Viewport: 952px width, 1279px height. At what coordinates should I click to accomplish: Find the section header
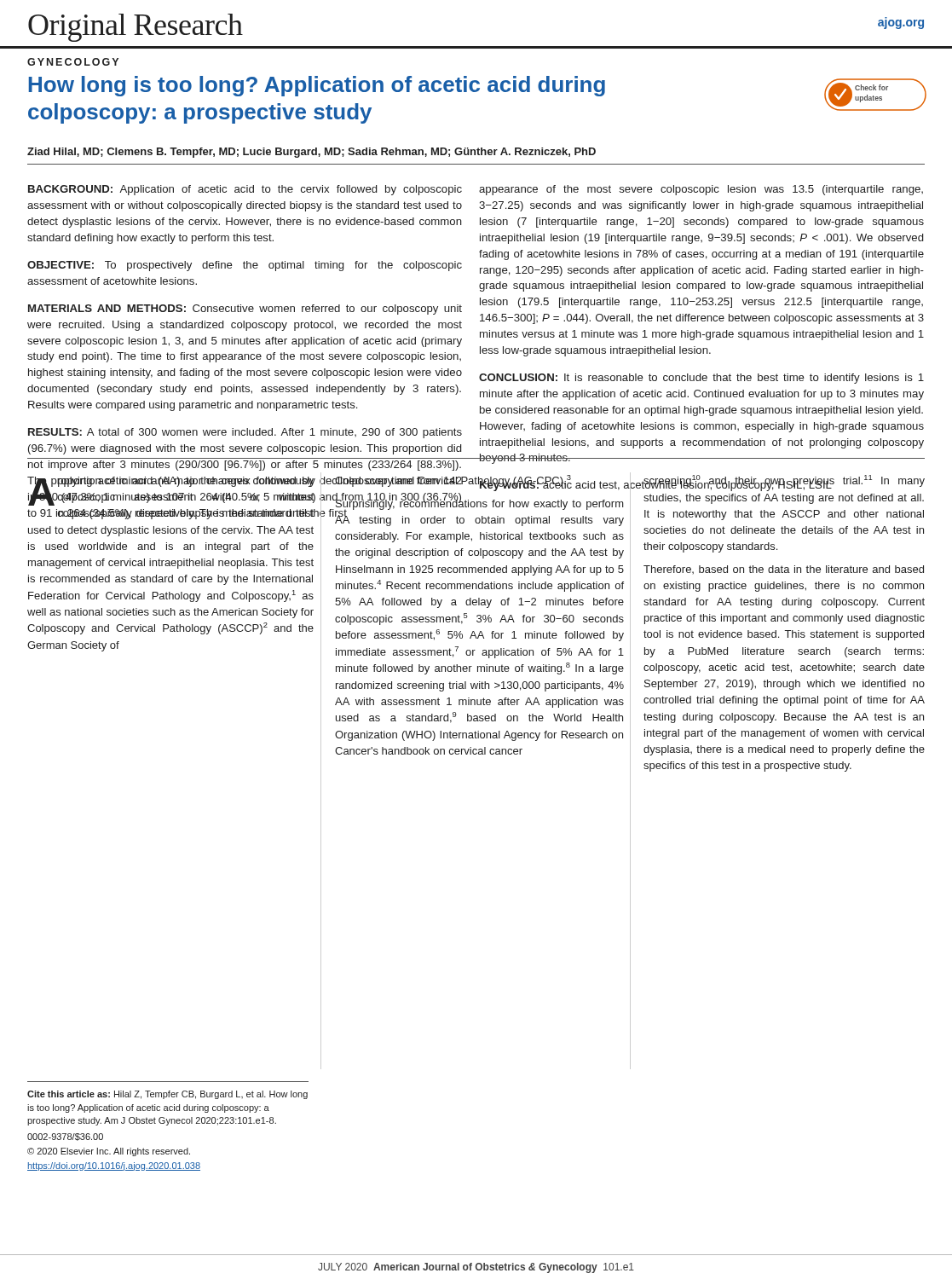[x=74, y=62]
